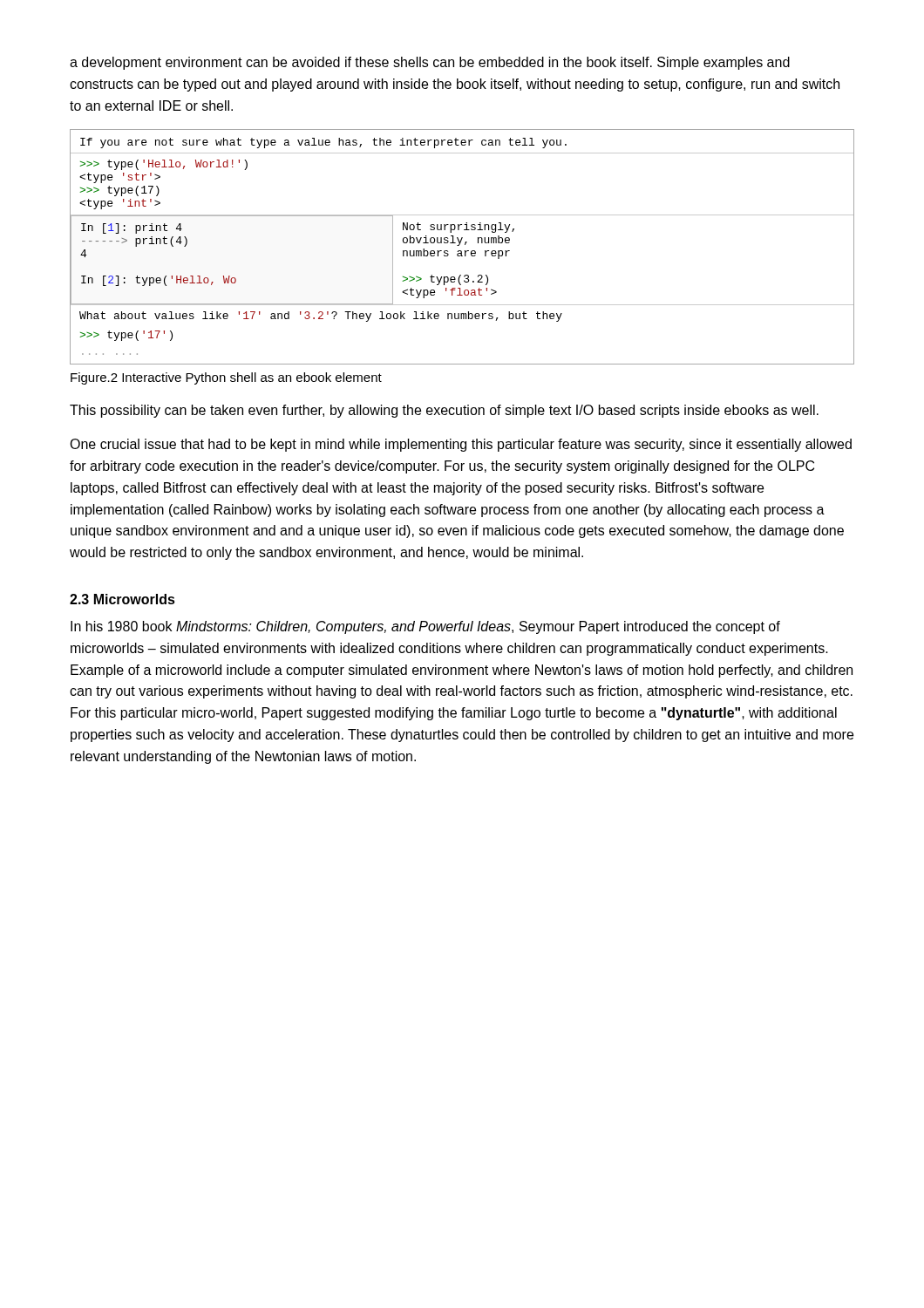Select the text starting "In his 1980 book Mindstorms: Children,"
This screenshot has height=1308, width=924.
click(462, 691)
